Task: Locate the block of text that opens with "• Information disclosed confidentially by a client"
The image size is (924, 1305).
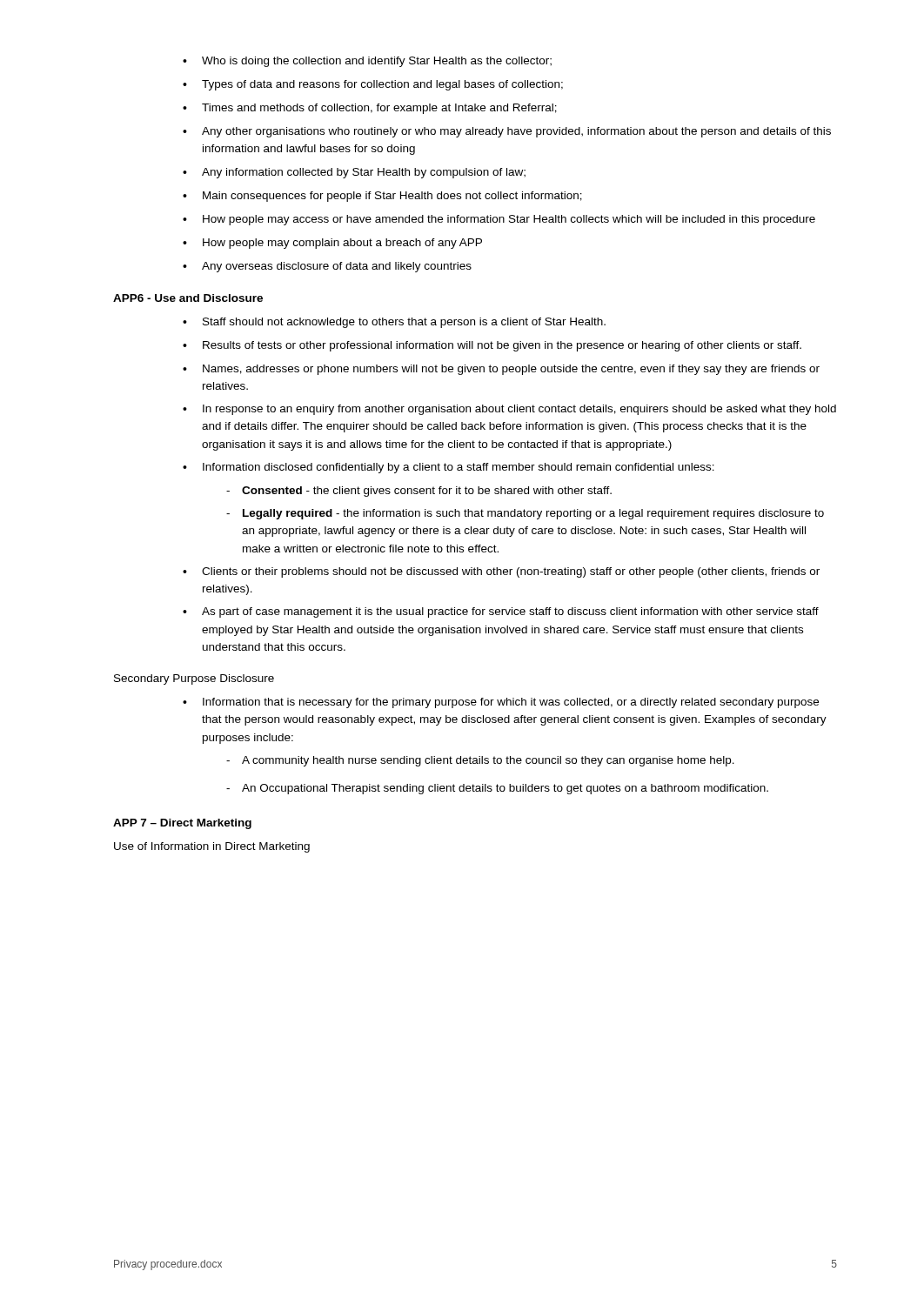Action: point(510,467)
